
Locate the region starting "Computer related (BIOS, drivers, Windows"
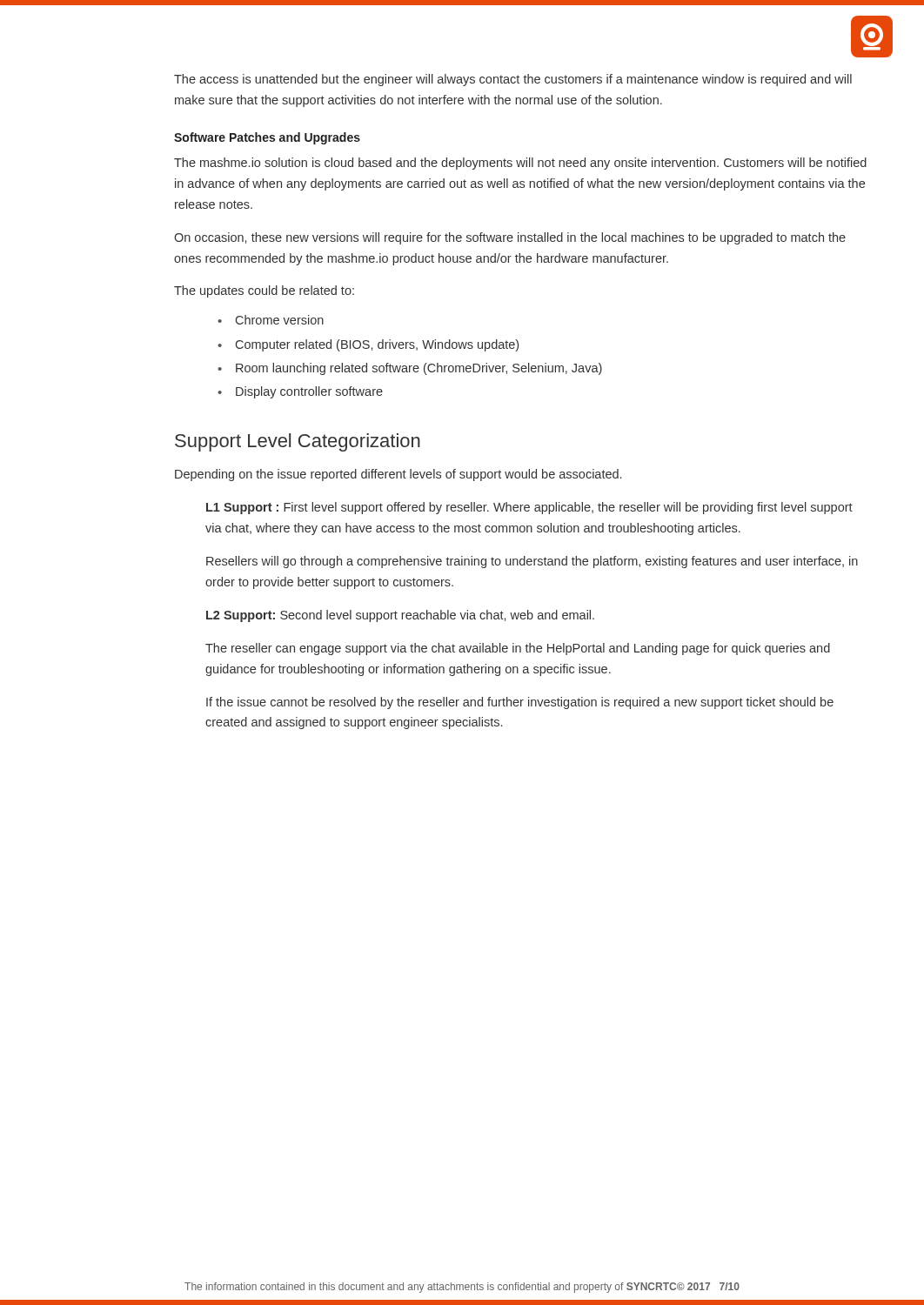coord(377,344)
